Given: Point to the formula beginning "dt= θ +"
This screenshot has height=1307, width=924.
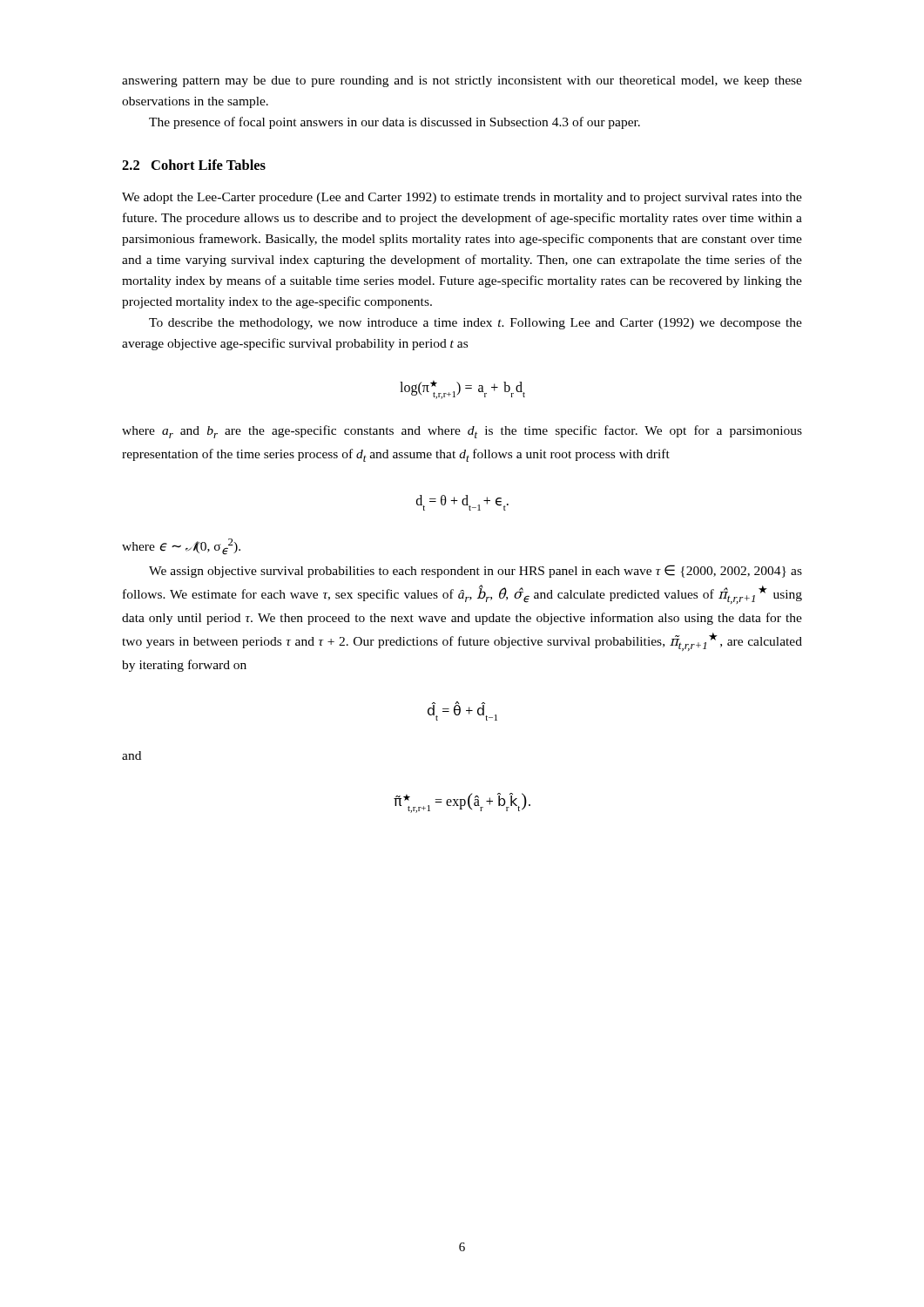Looking at the screenshot, I should pos(462,499).
